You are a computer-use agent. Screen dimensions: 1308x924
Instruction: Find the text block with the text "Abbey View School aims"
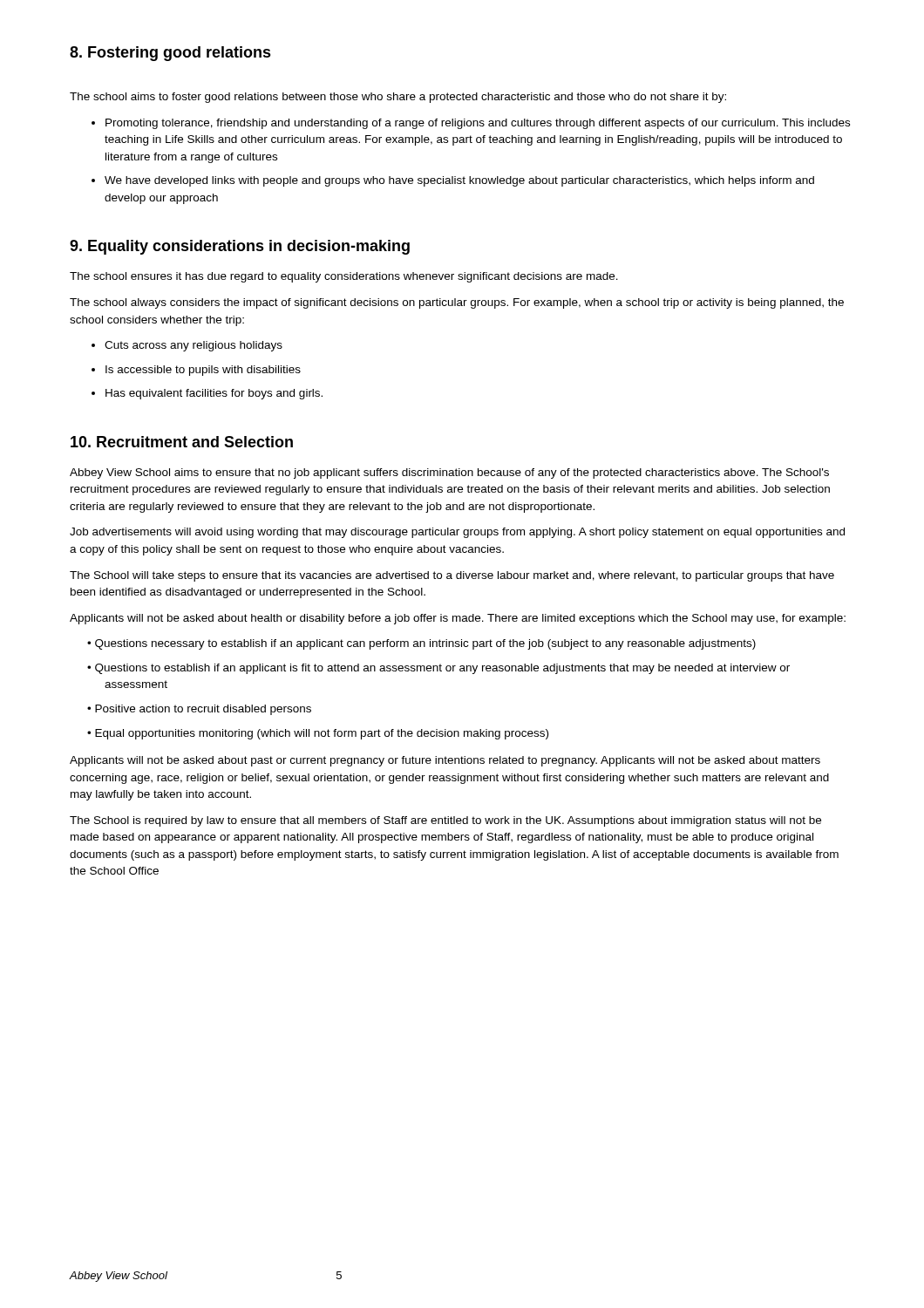pos(450,489)
